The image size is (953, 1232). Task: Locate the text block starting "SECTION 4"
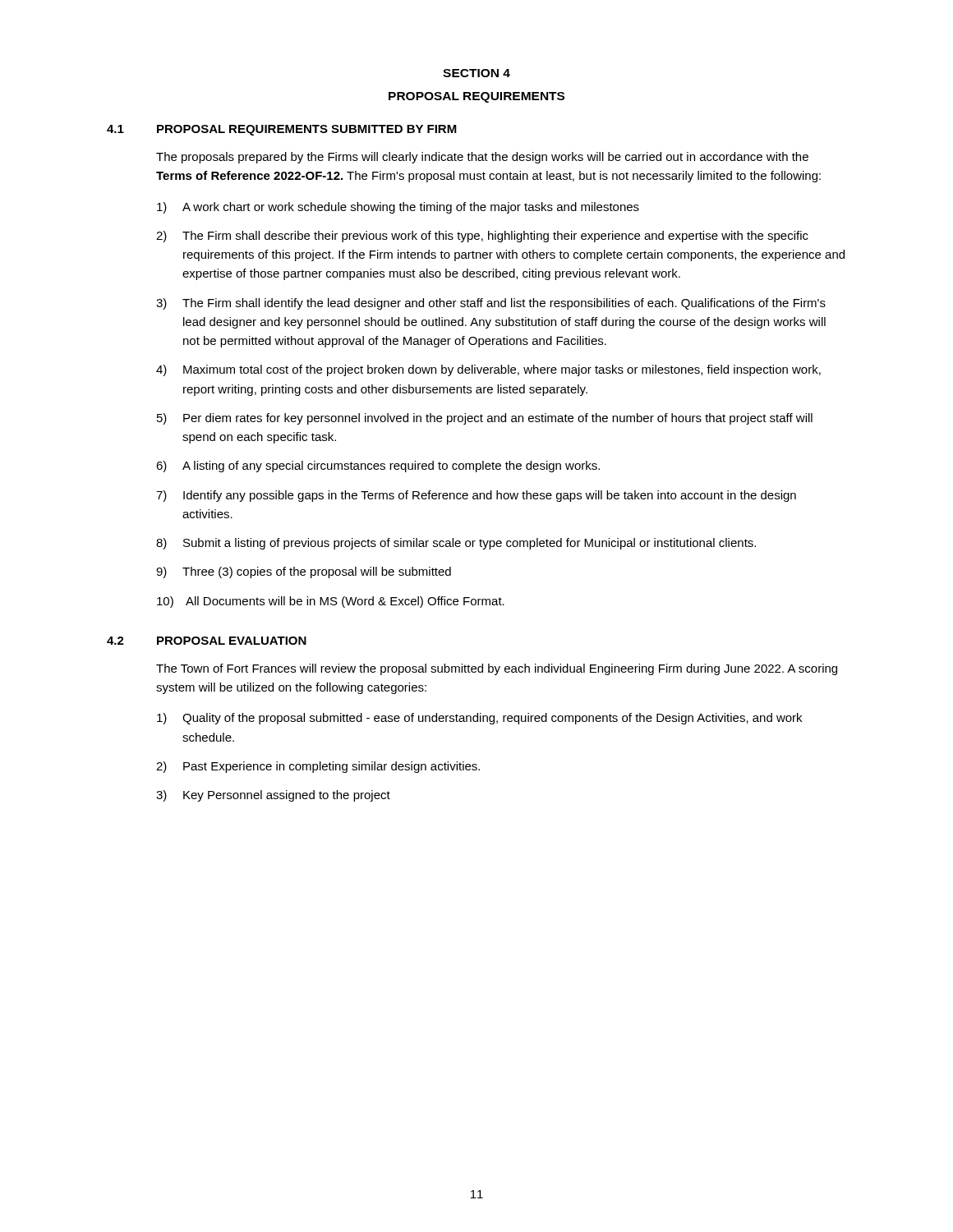476,73
